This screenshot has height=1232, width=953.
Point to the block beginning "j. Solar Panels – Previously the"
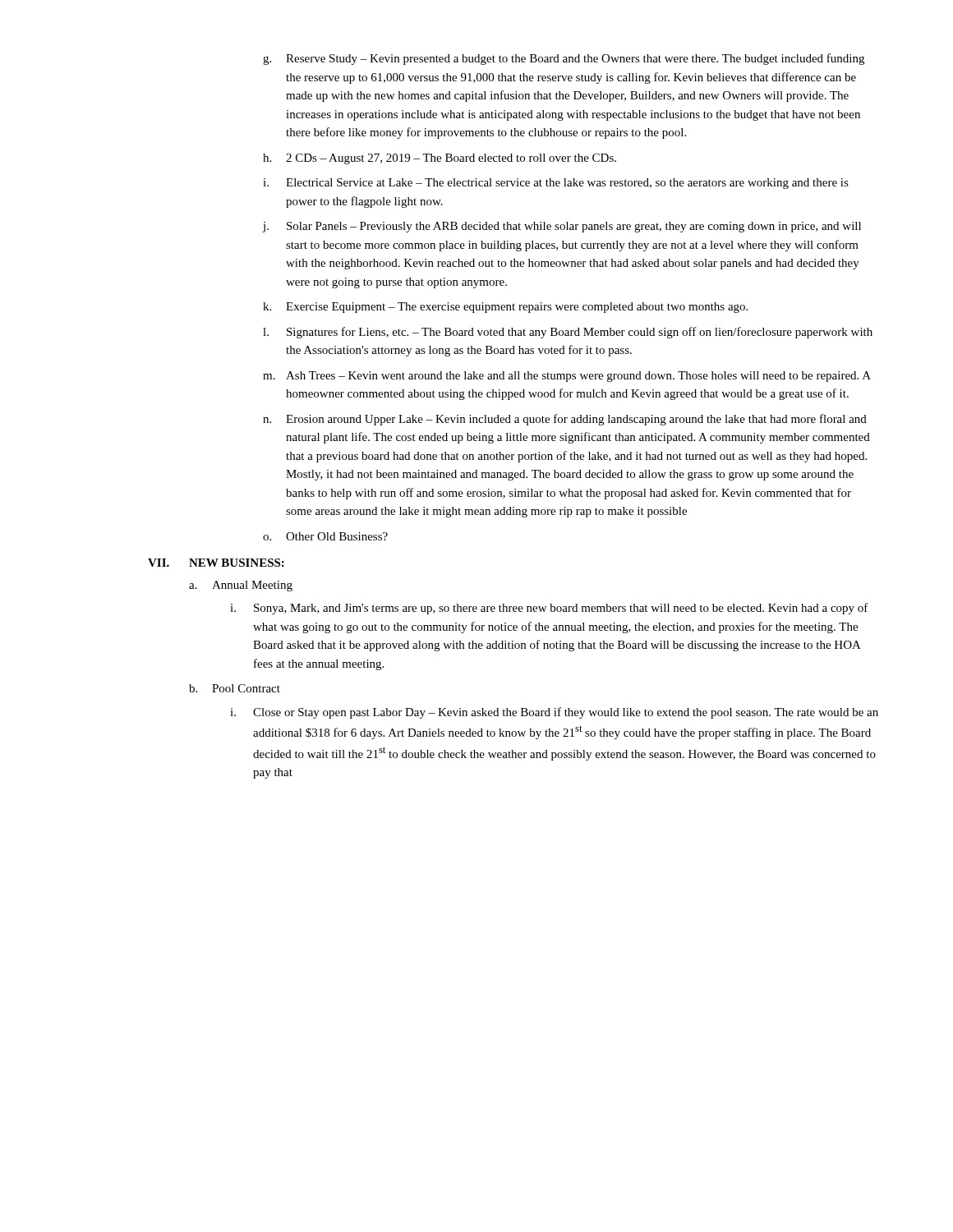click(571, 254)
